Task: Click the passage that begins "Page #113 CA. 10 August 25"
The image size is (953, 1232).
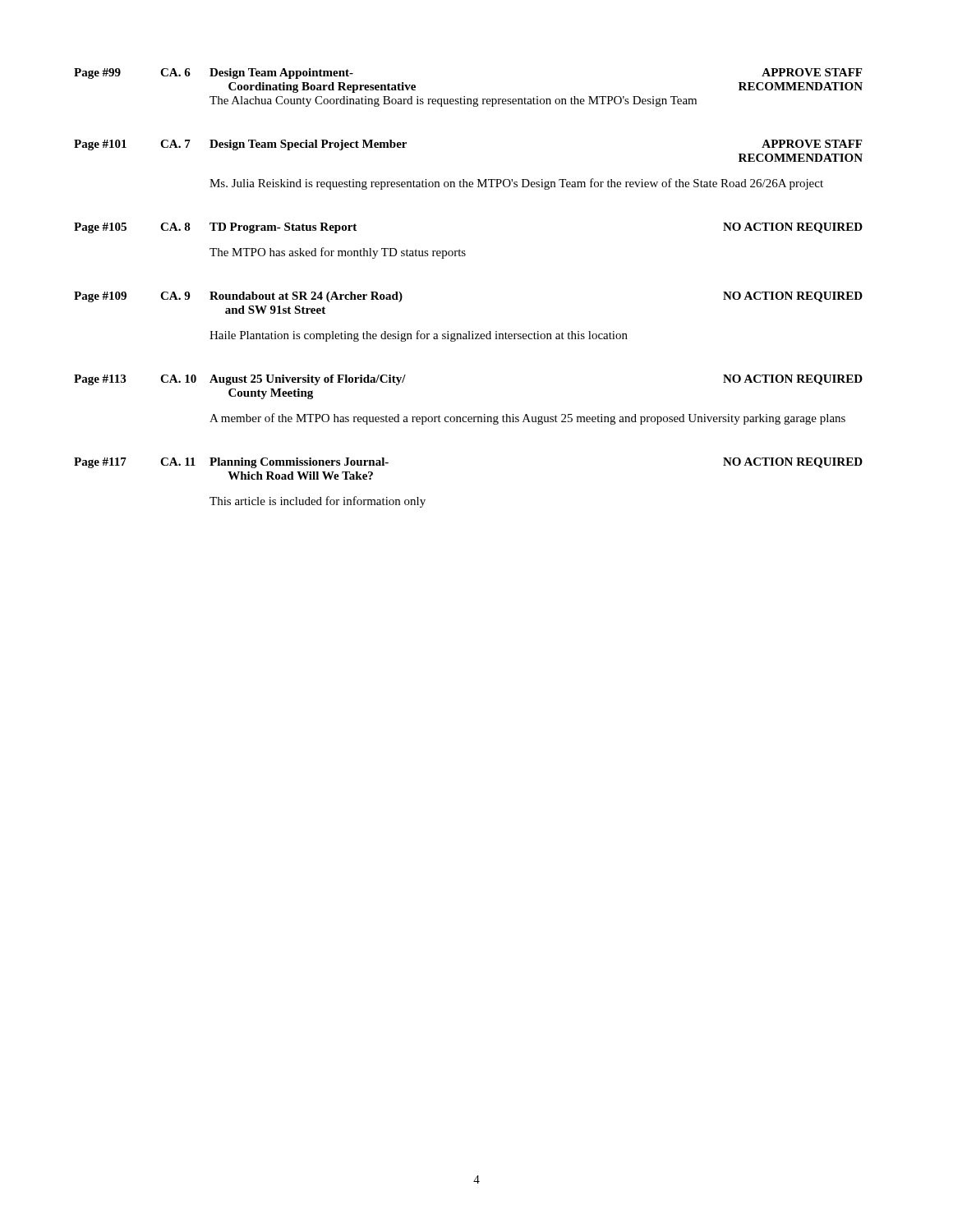Action: (105, 380)
